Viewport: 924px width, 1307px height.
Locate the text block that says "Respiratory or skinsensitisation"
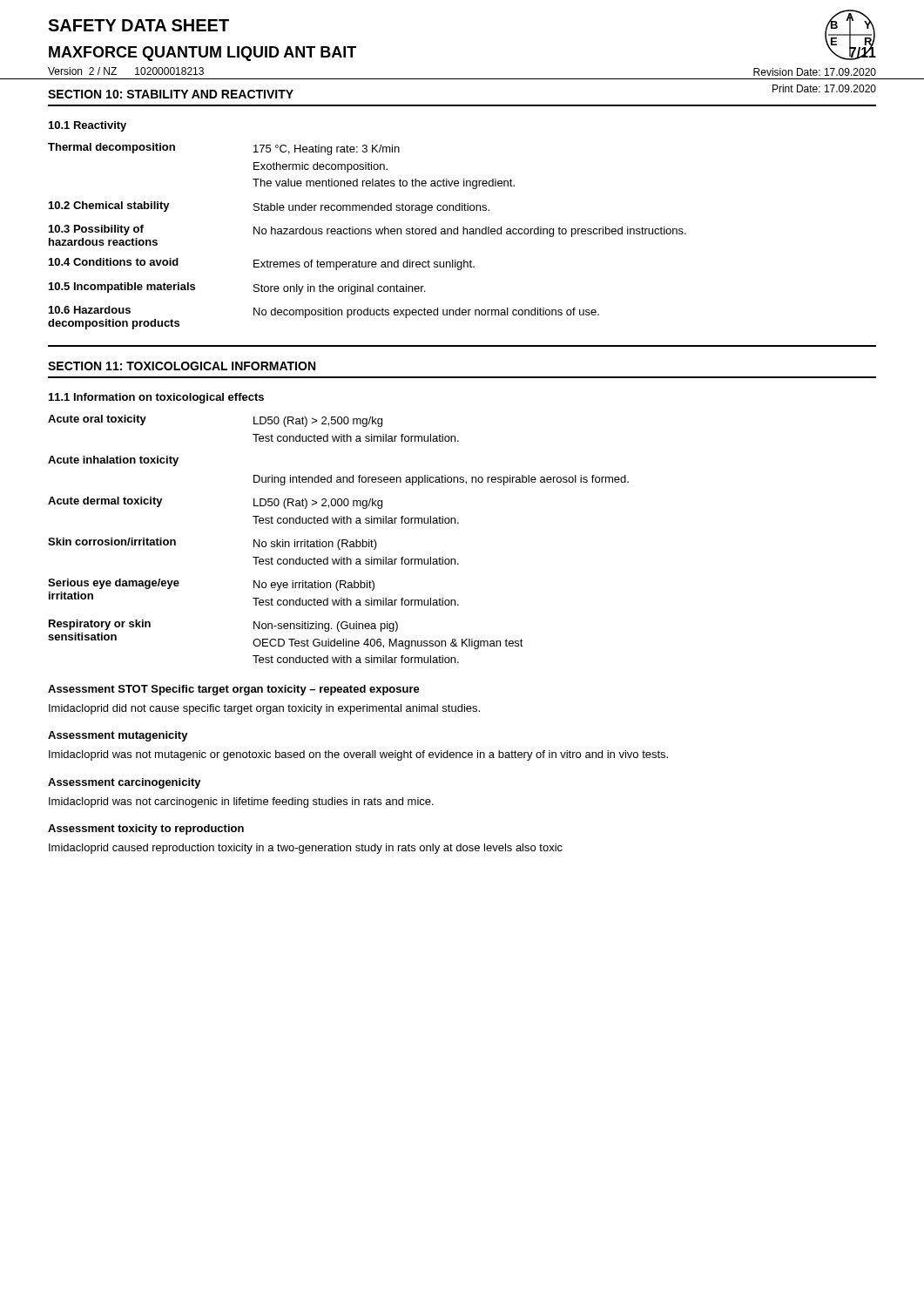462,642
